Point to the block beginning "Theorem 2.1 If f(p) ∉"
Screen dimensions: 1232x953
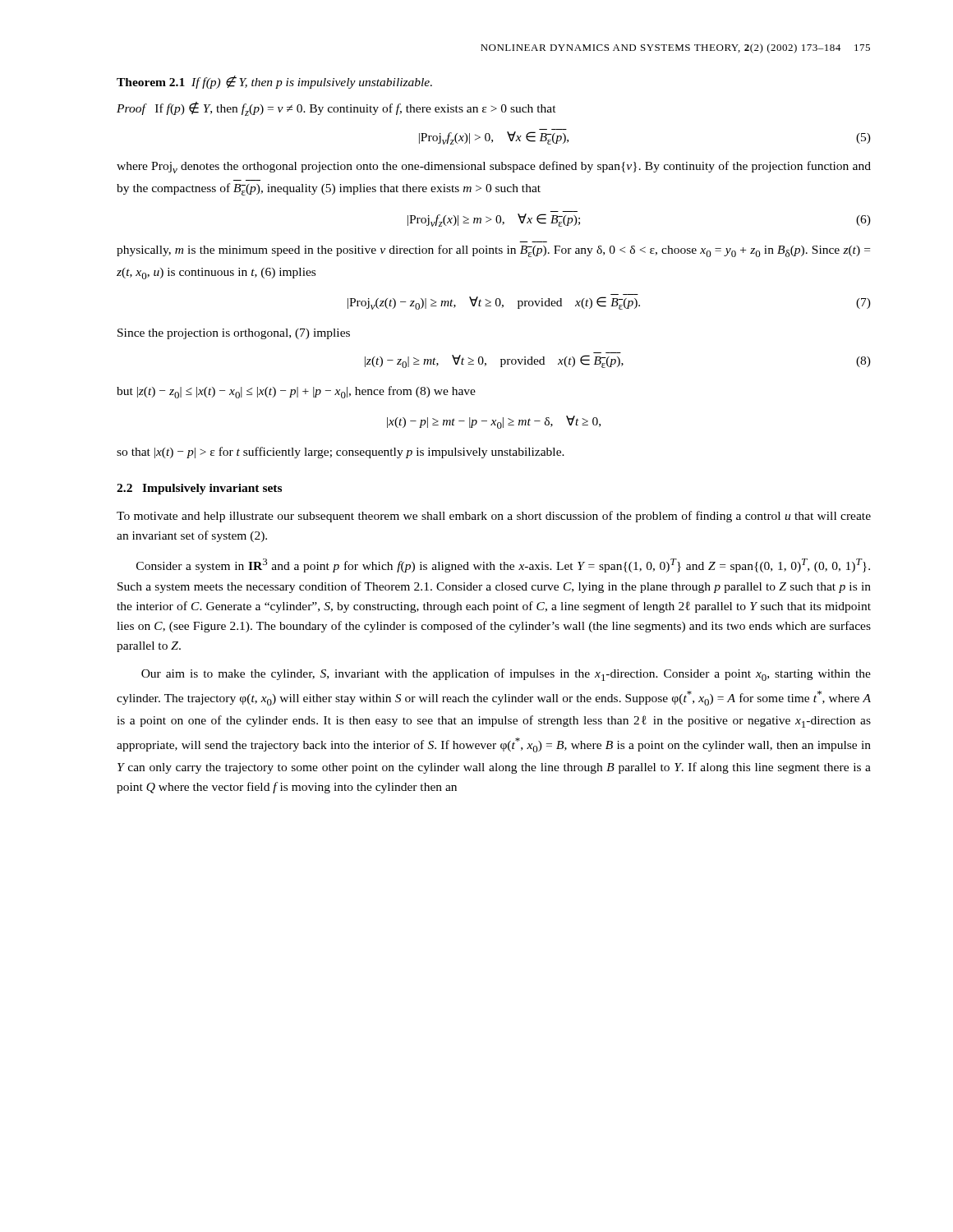point(275,82)
